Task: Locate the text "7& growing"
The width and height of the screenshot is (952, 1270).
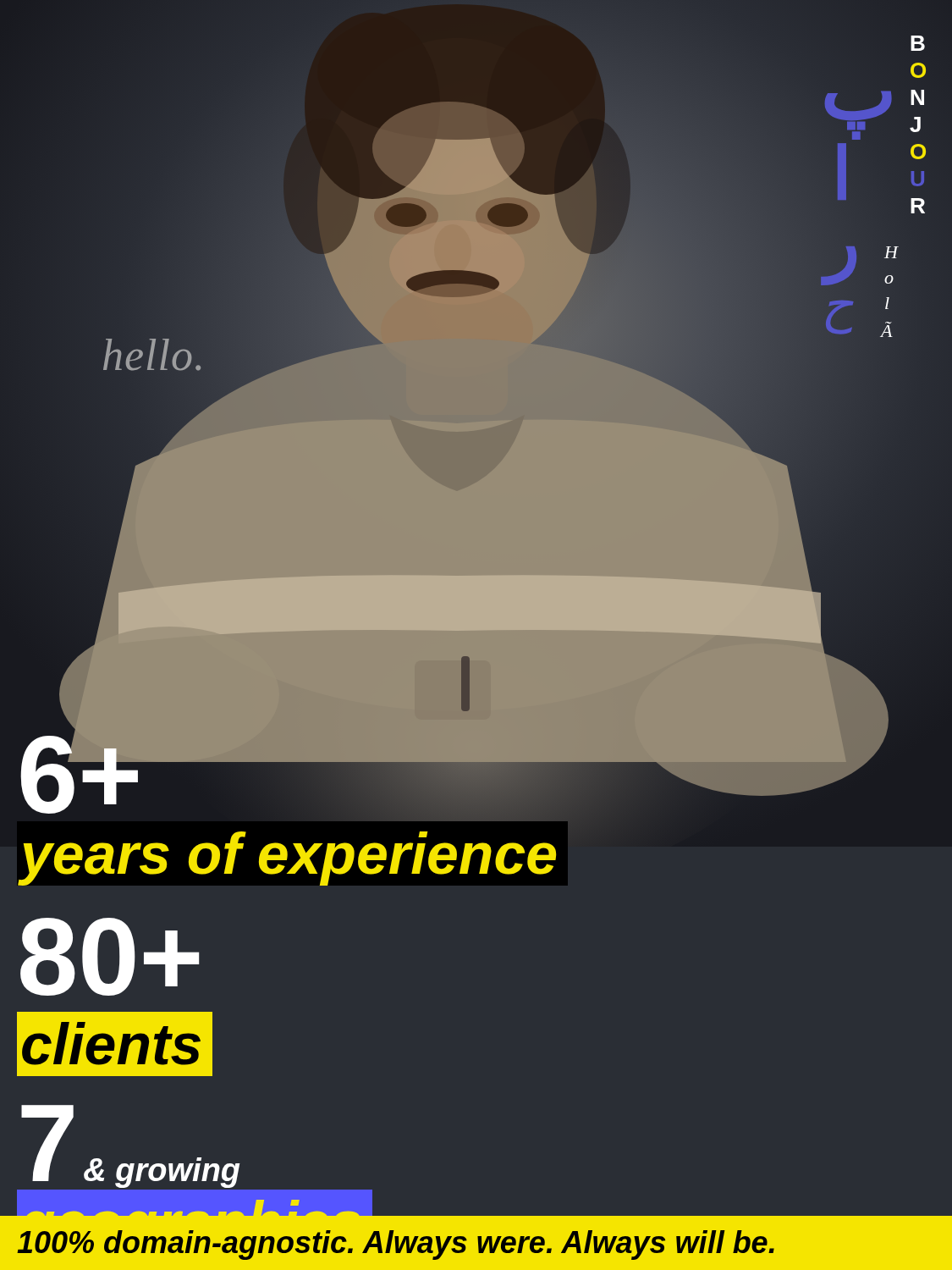Action: pos(129,1143)
